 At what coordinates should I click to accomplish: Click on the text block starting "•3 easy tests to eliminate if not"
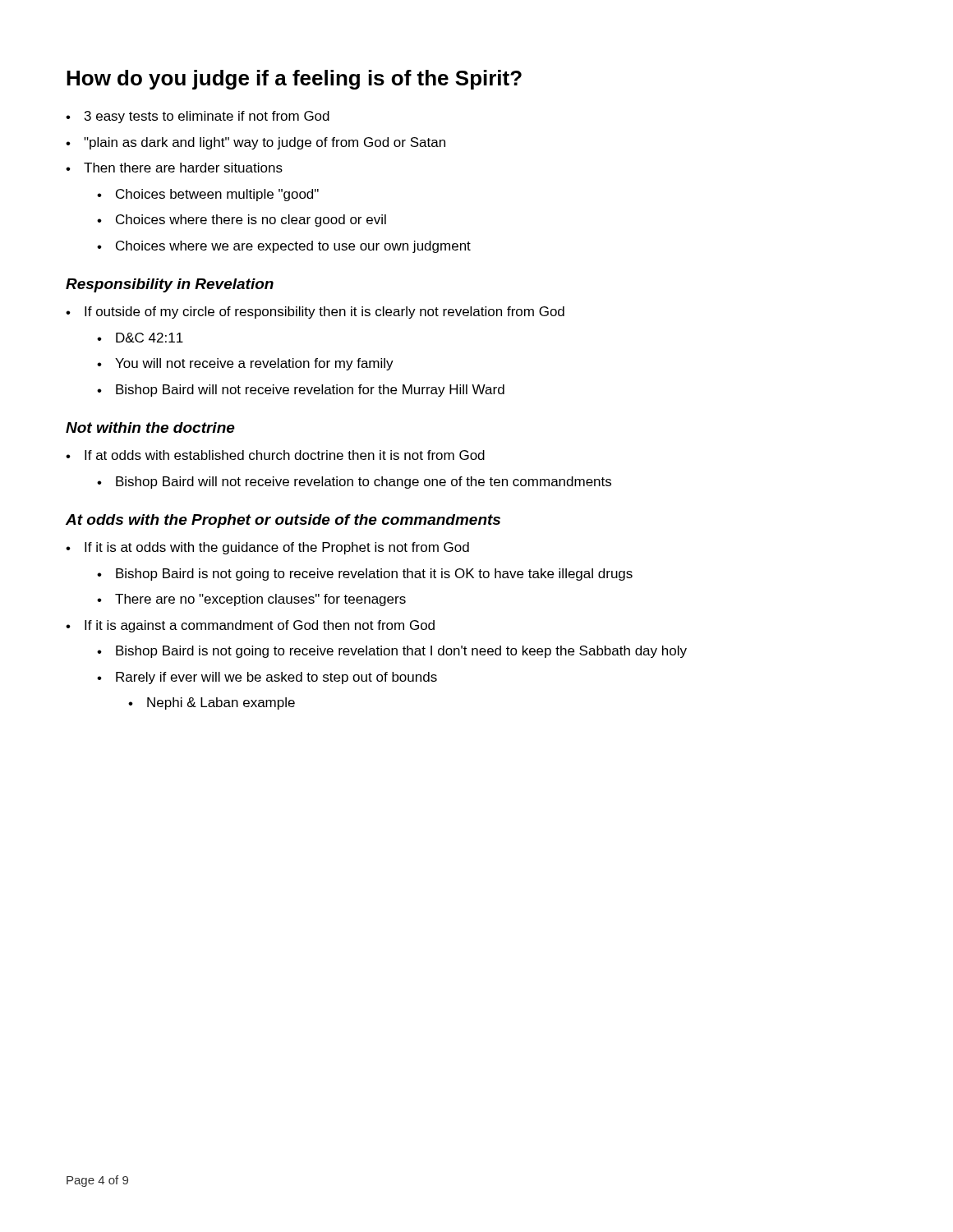tap(198, 117)
